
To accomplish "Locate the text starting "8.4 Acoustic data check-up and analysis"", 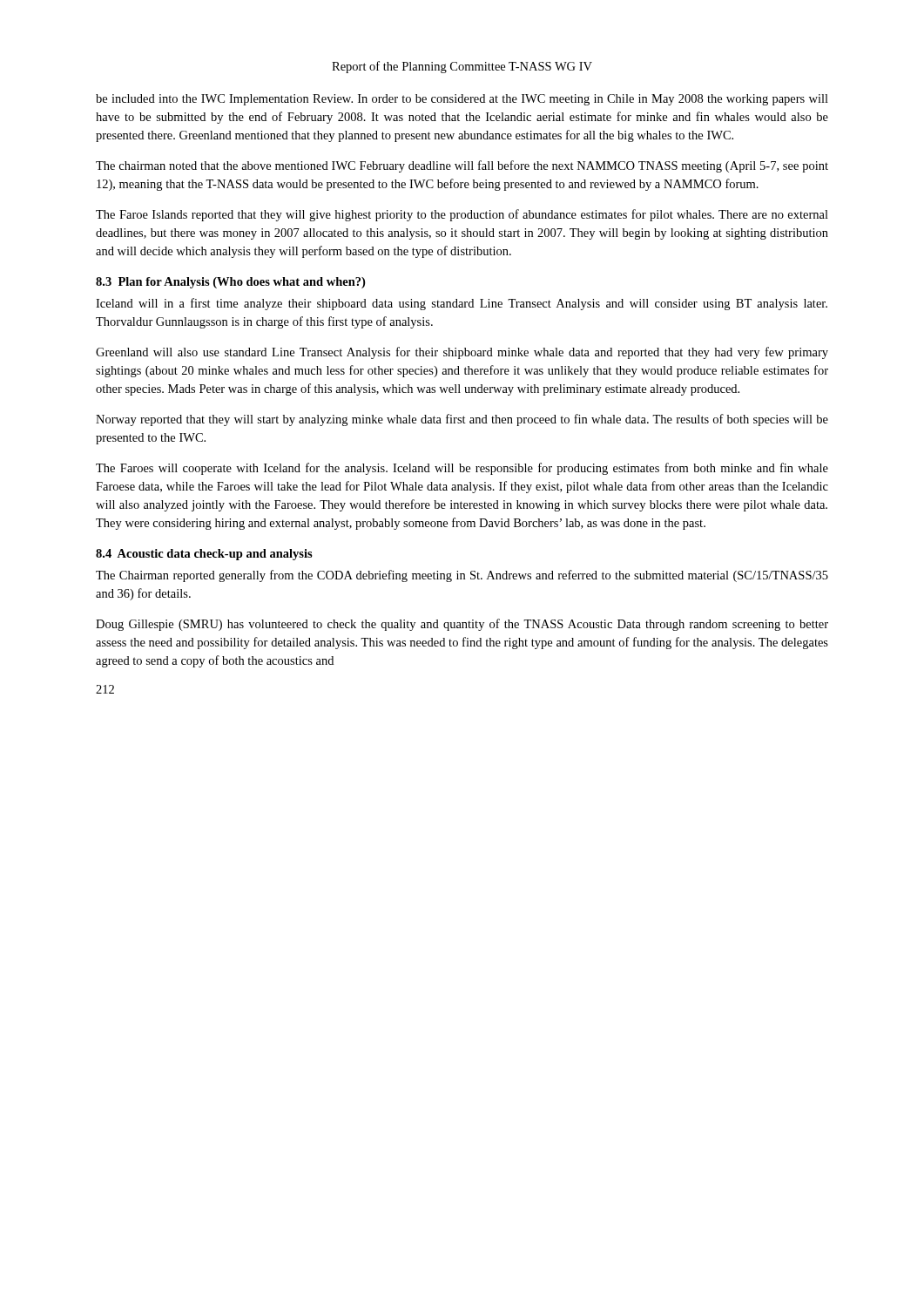I will click(x=204, y=554).
